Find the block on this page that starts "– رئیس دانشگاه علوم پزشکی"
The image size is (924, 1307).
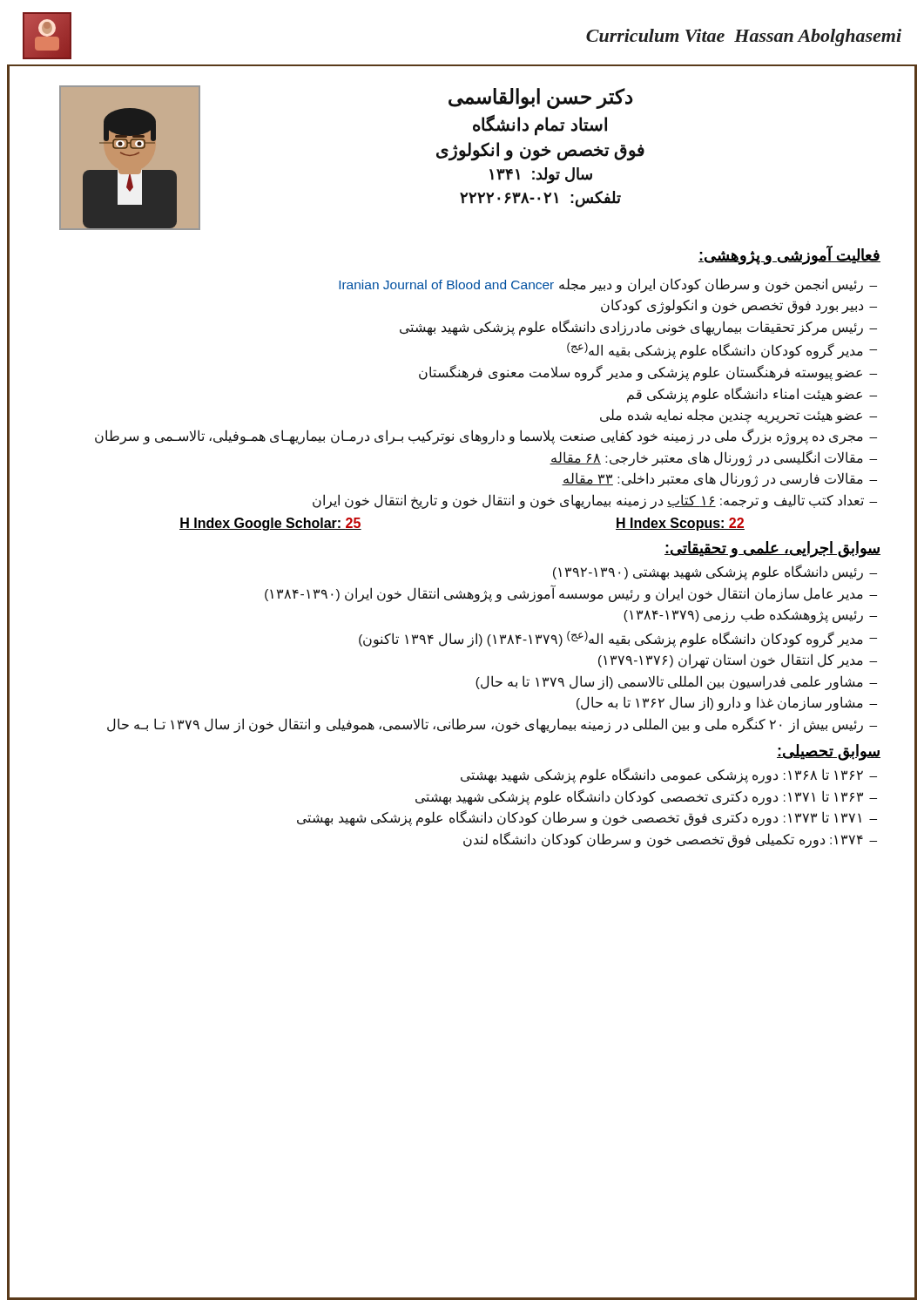(715, 572)
